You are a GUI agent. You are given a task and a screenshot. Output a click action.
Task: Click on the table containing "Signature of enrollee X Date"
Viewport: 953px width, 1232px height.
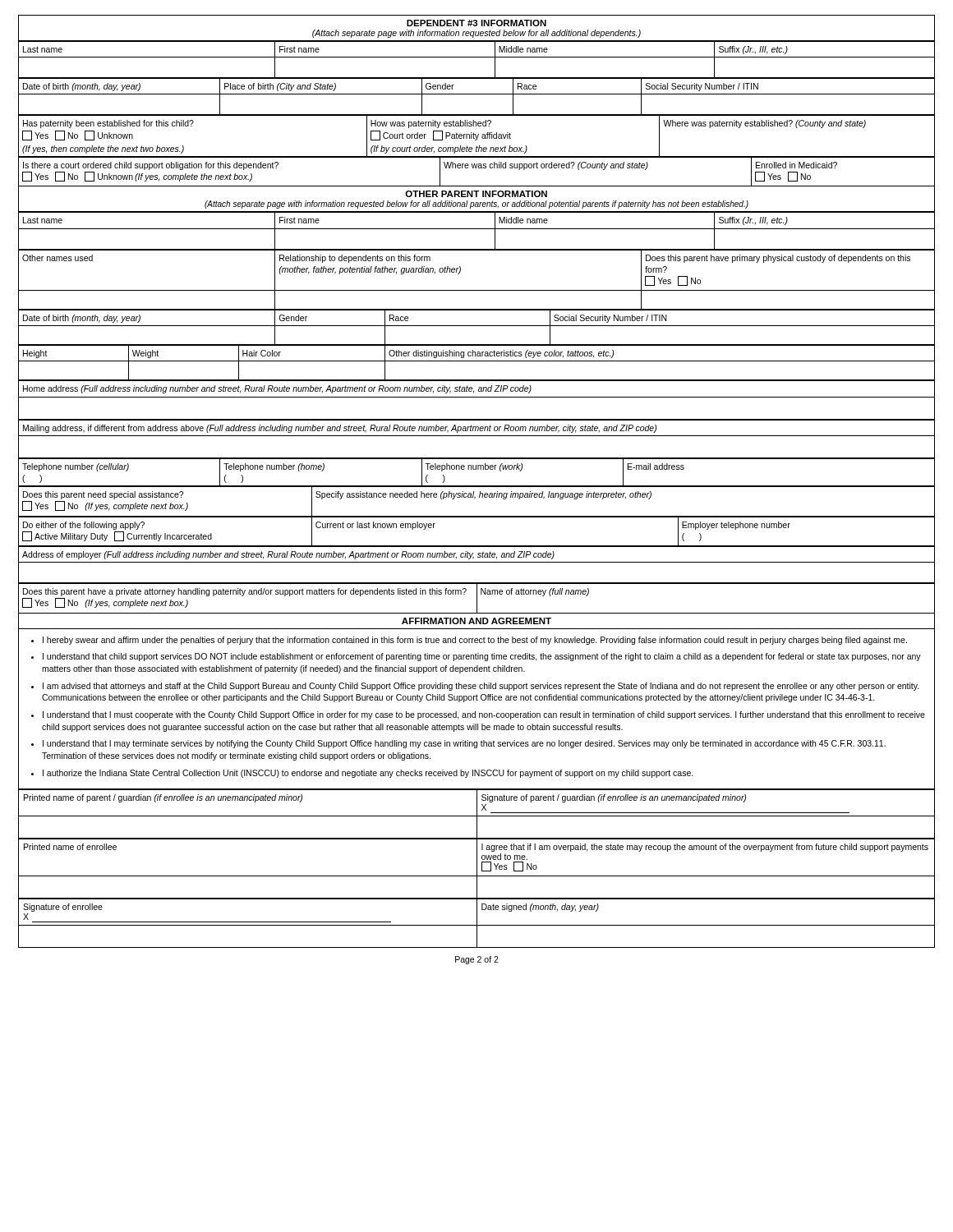point(476,924)
